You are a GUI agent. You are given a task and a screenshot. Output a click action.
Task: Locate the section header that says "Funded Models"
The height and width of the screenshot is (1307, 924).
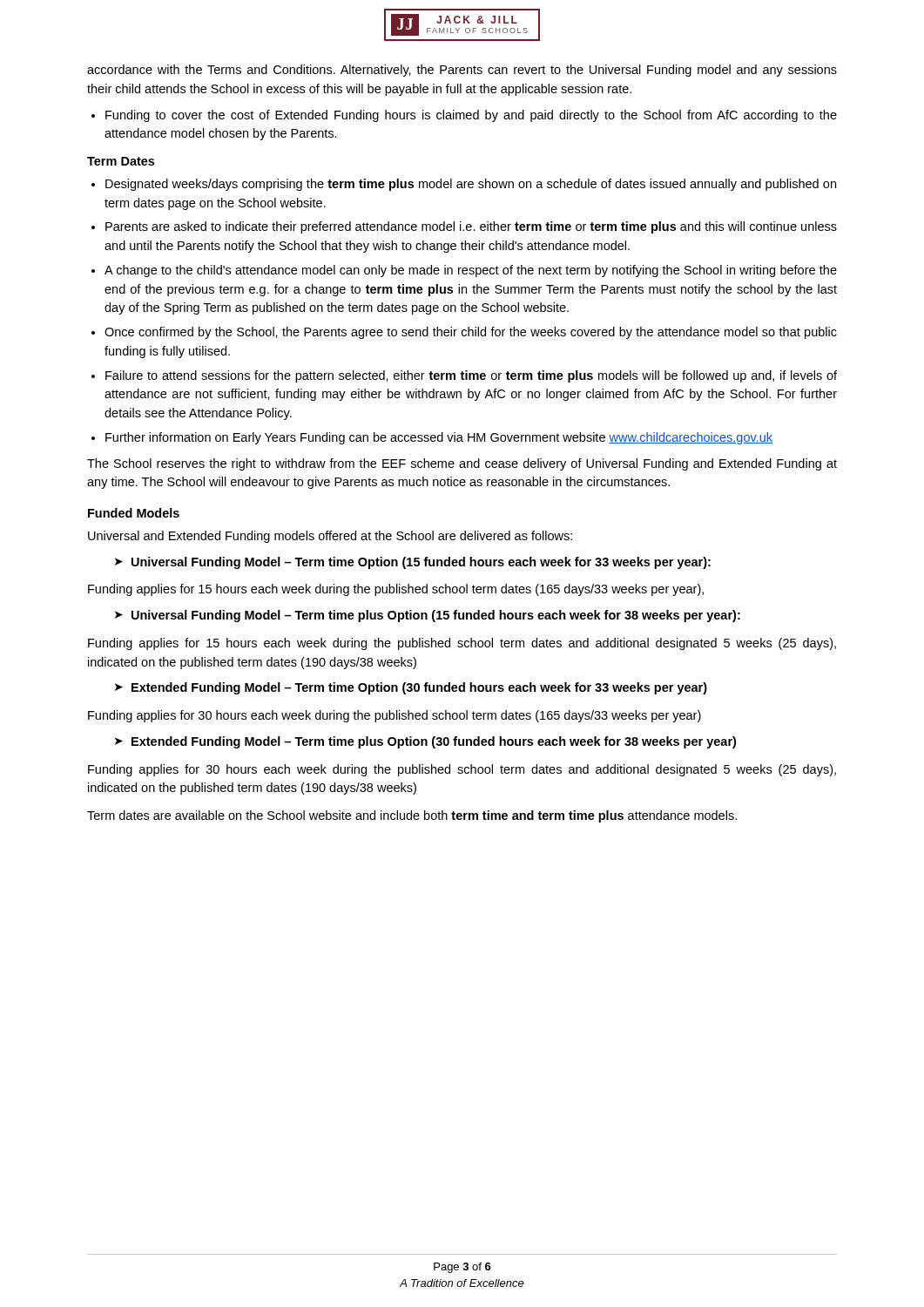tap(134, 513)
